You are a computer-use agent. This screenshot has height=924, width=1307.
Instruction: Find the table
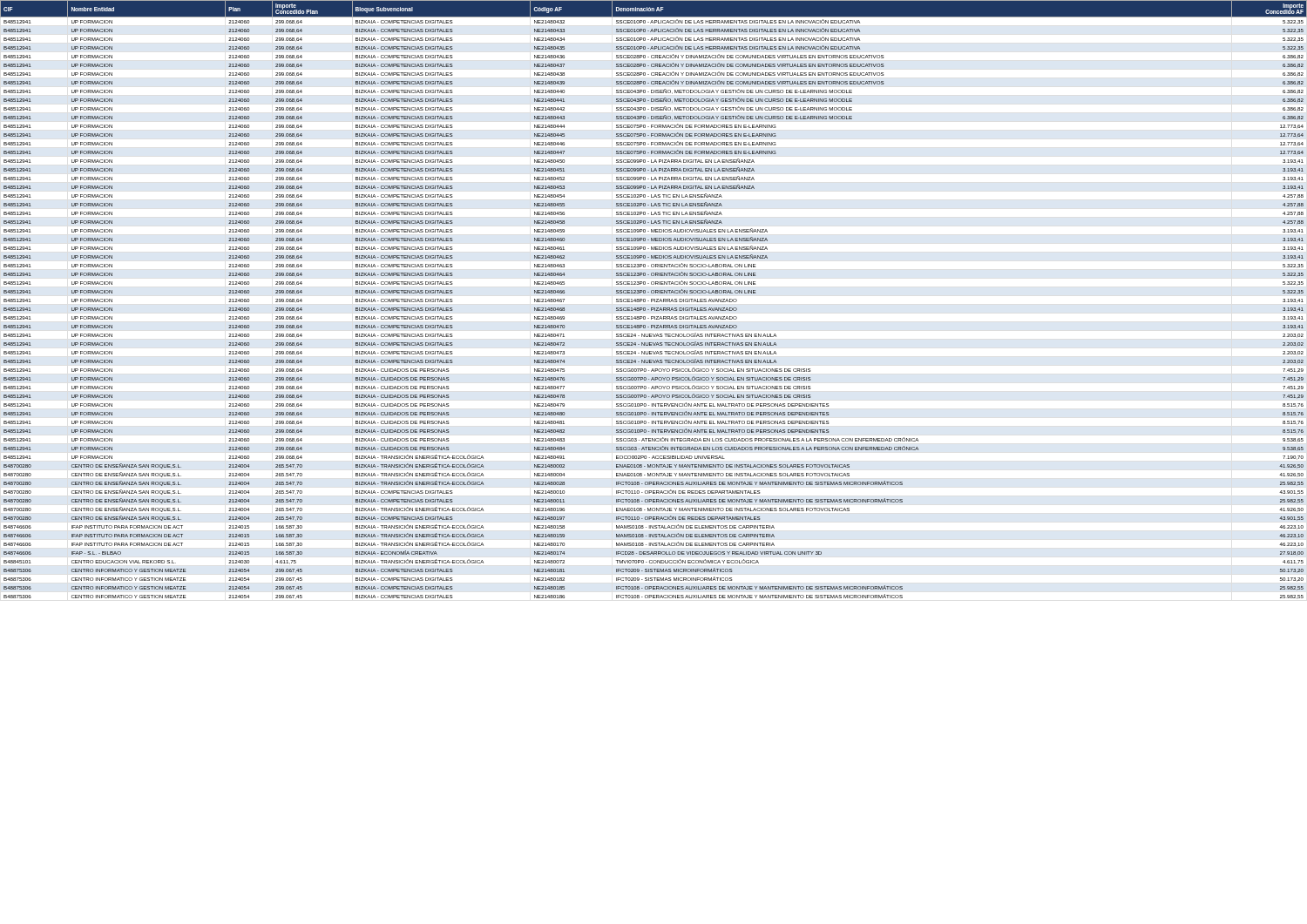[654, 462]
